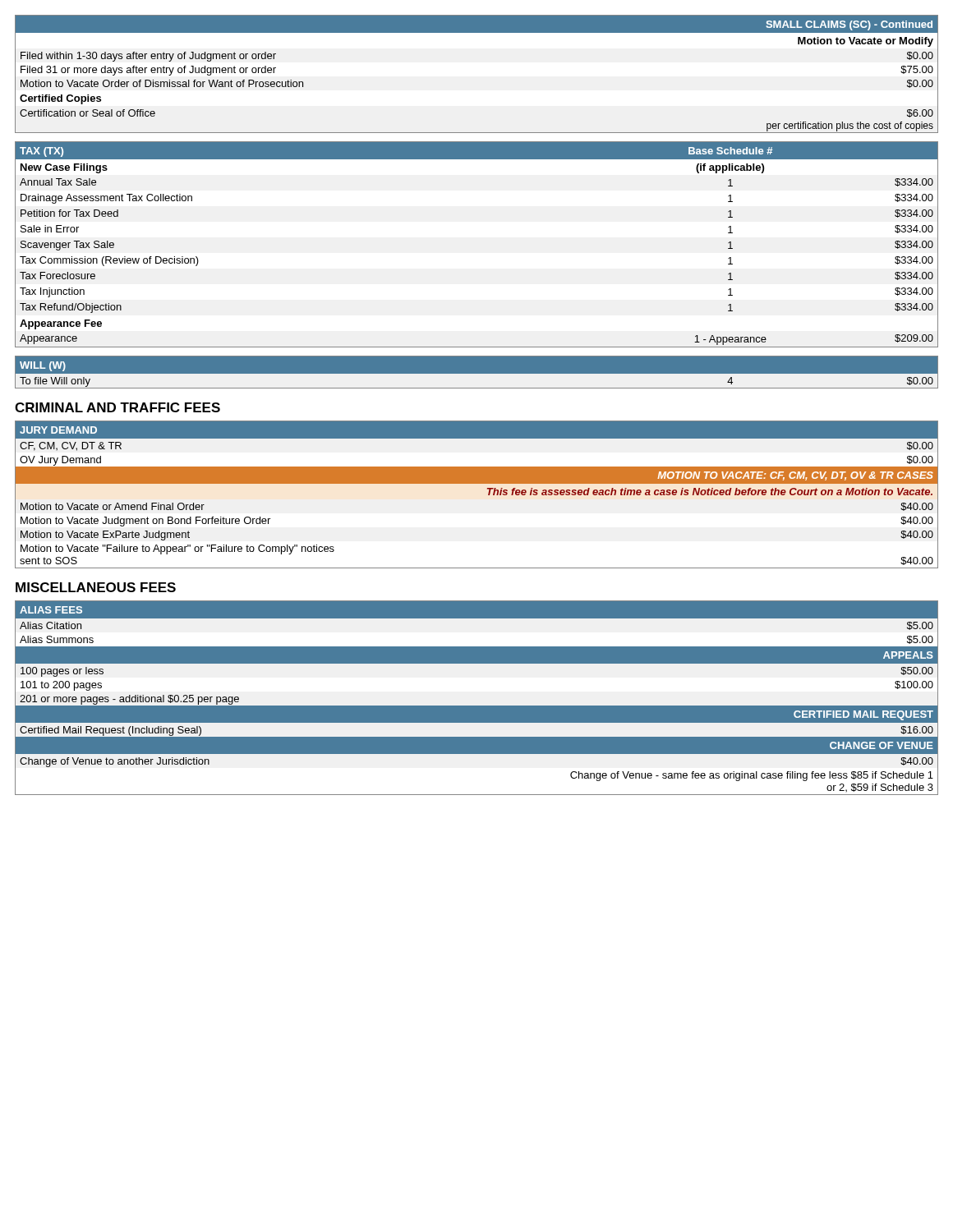This screenshot has height=1232, width=953.
Task: Locate the table with the text "JURY DEMAND"
Action: (476, 494)
